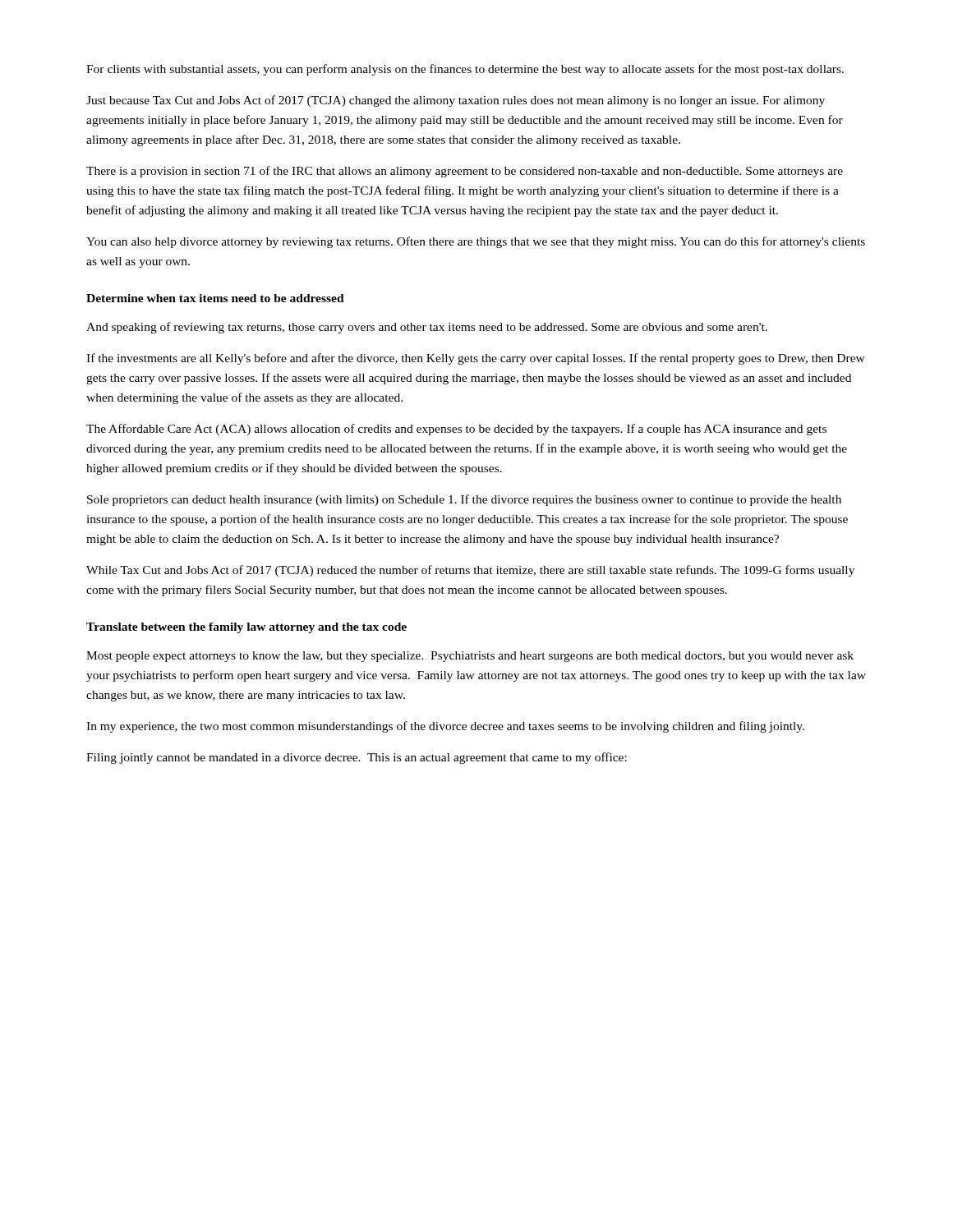Point to the block beginning "There is a provision in section"
This screenshot has height=1232, width=953.
pos(465,190)
